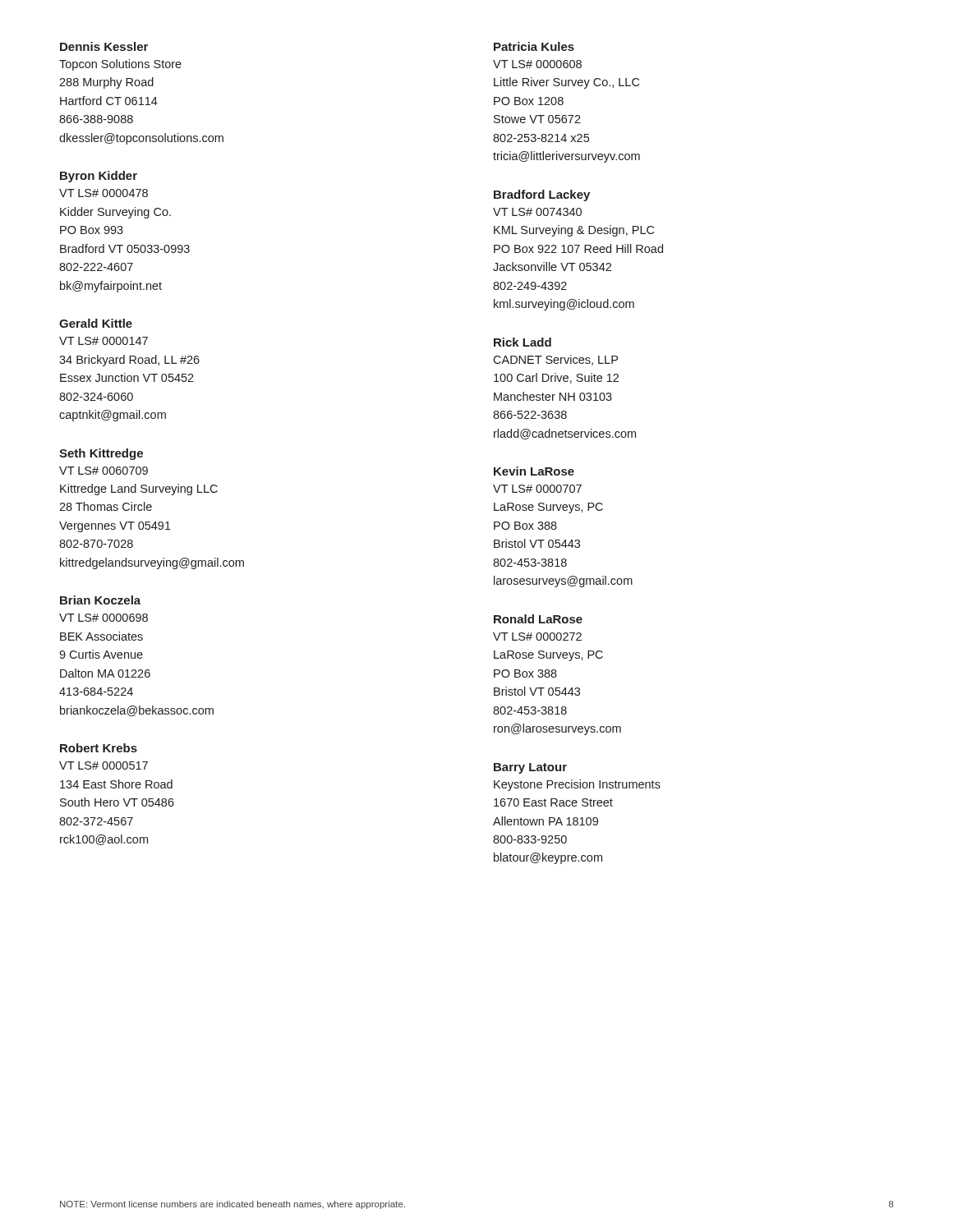Select the passage starting "Ronald LaRose VT LS# 0000272 LaRose Surveys,"

[x=538, y=619]
